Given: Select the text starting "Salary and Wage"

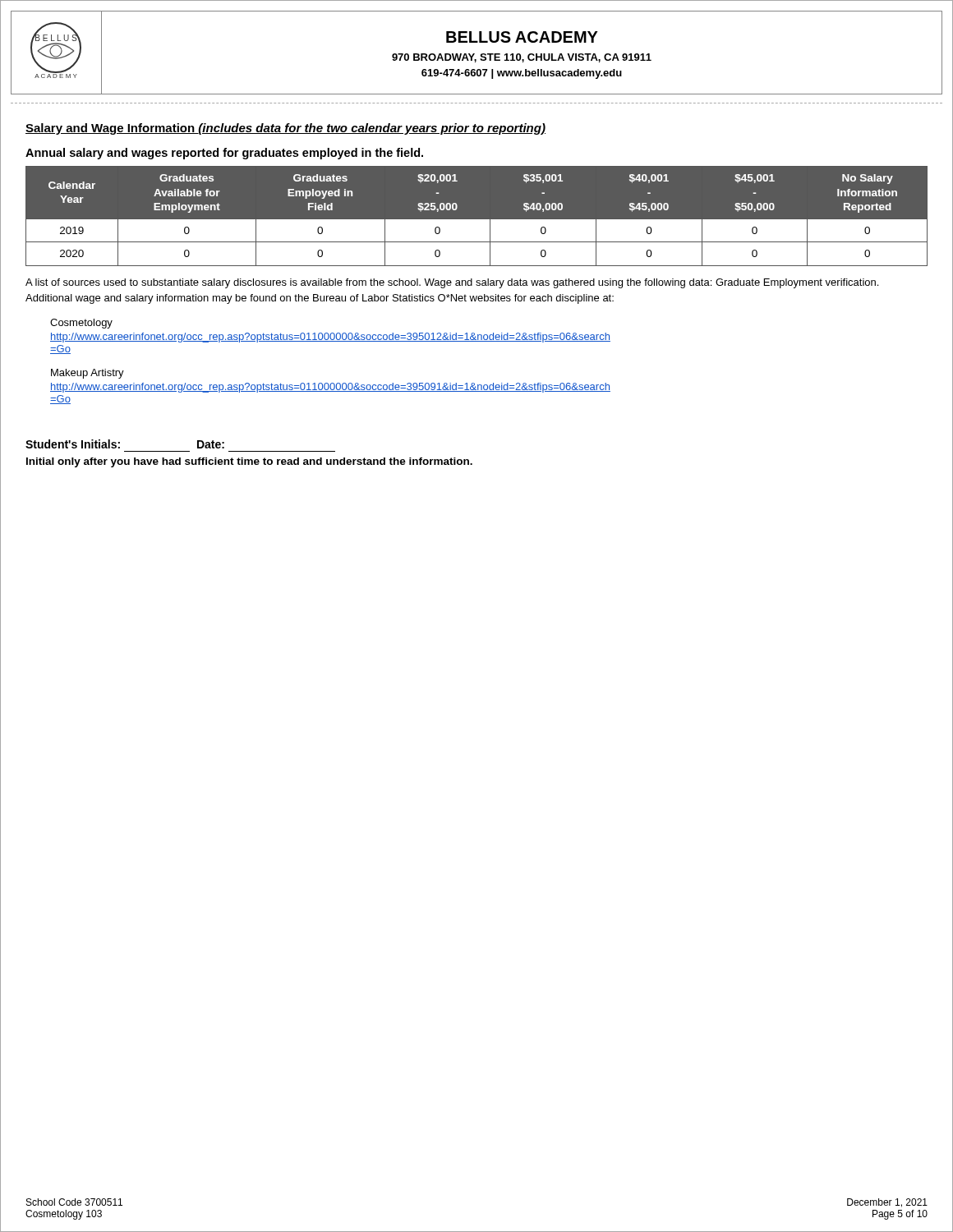Looking at the screenshot, I should click(x=285, y=128).
